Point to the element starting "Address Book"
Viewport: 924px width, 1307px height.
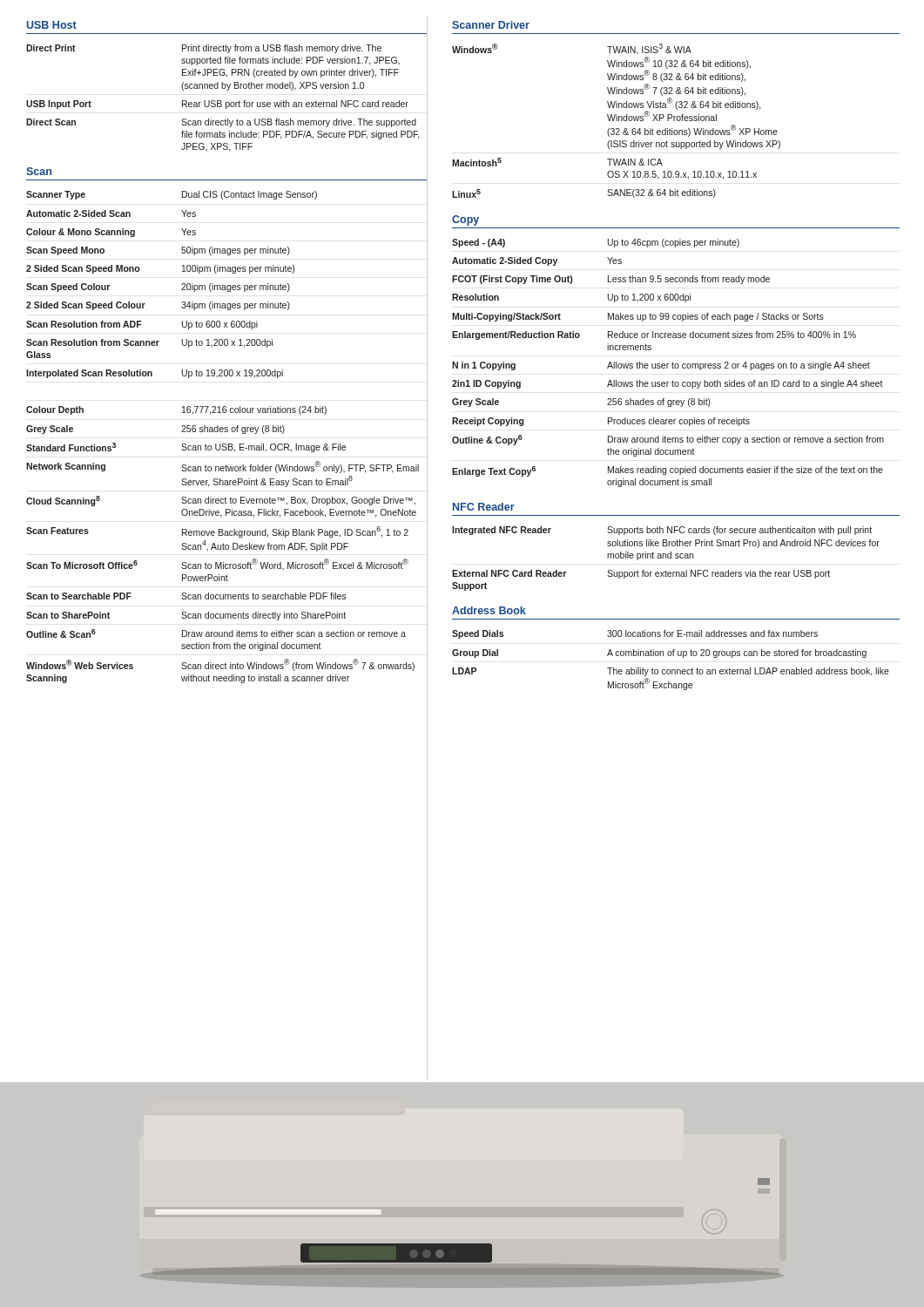click(x=489, y=611)
